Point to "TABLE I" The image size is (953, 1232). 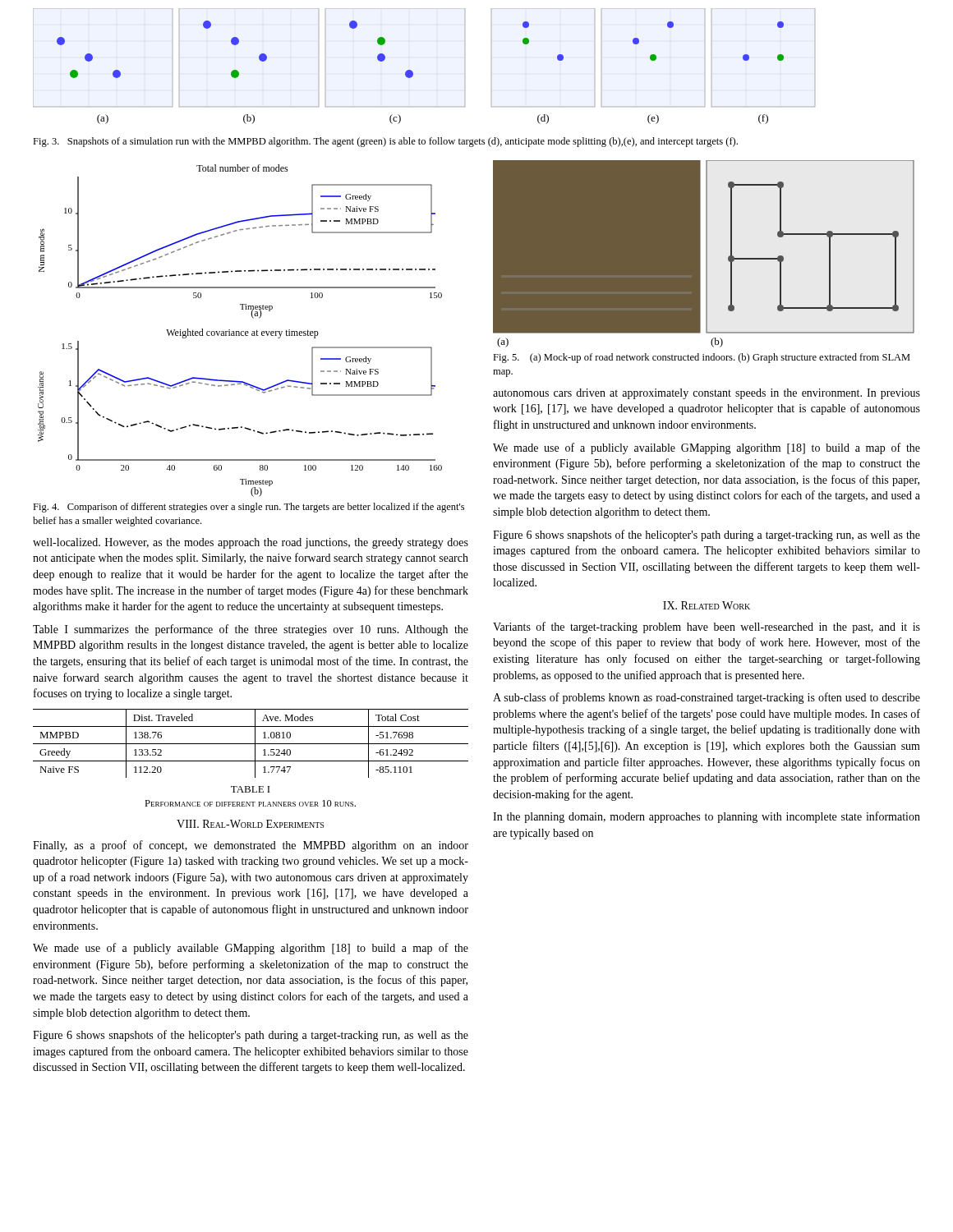point(251,789)
